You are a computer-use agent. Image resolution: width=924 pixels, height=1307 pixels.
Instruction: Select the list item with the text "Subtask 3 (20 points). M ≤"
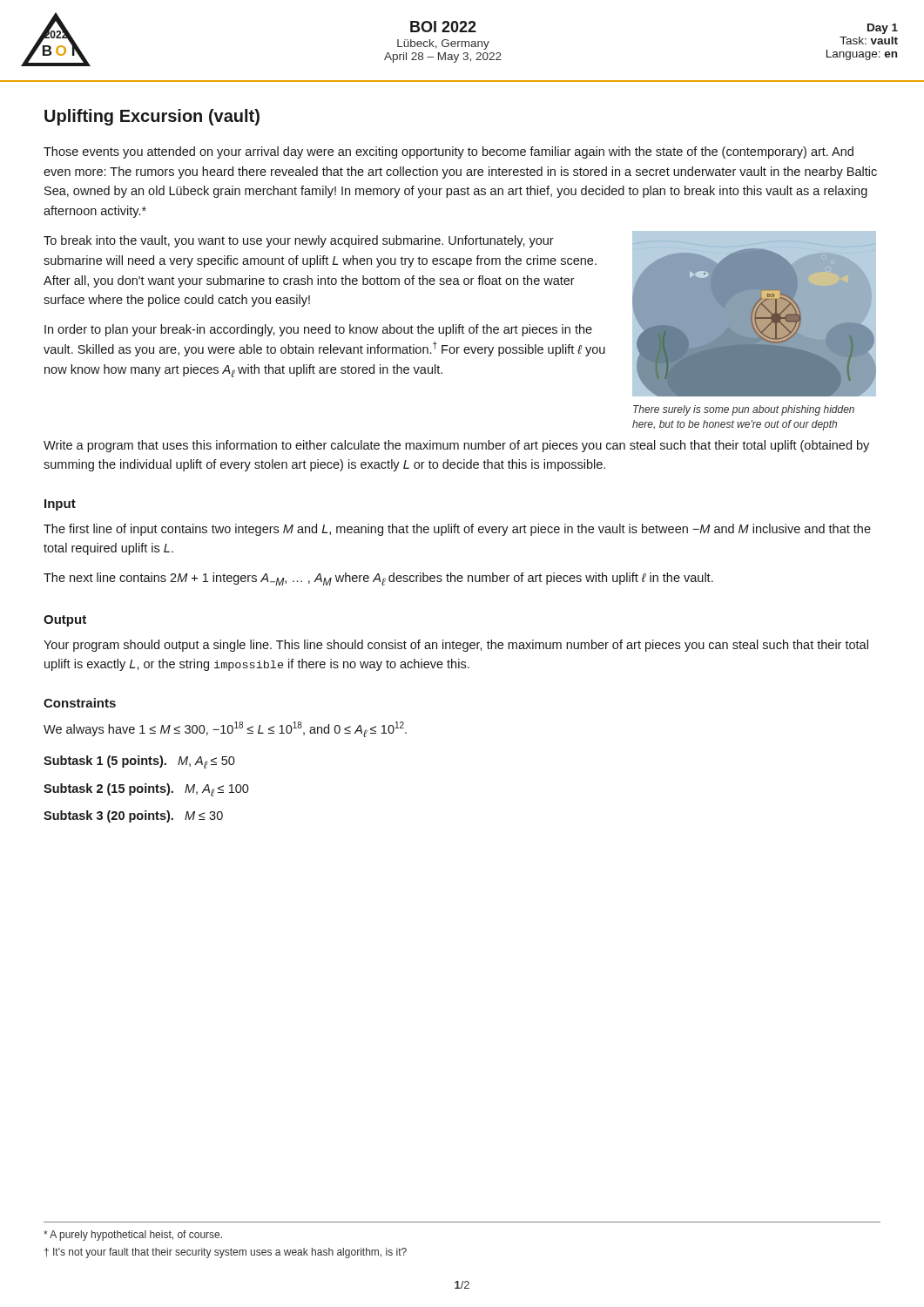pos(133,815)
